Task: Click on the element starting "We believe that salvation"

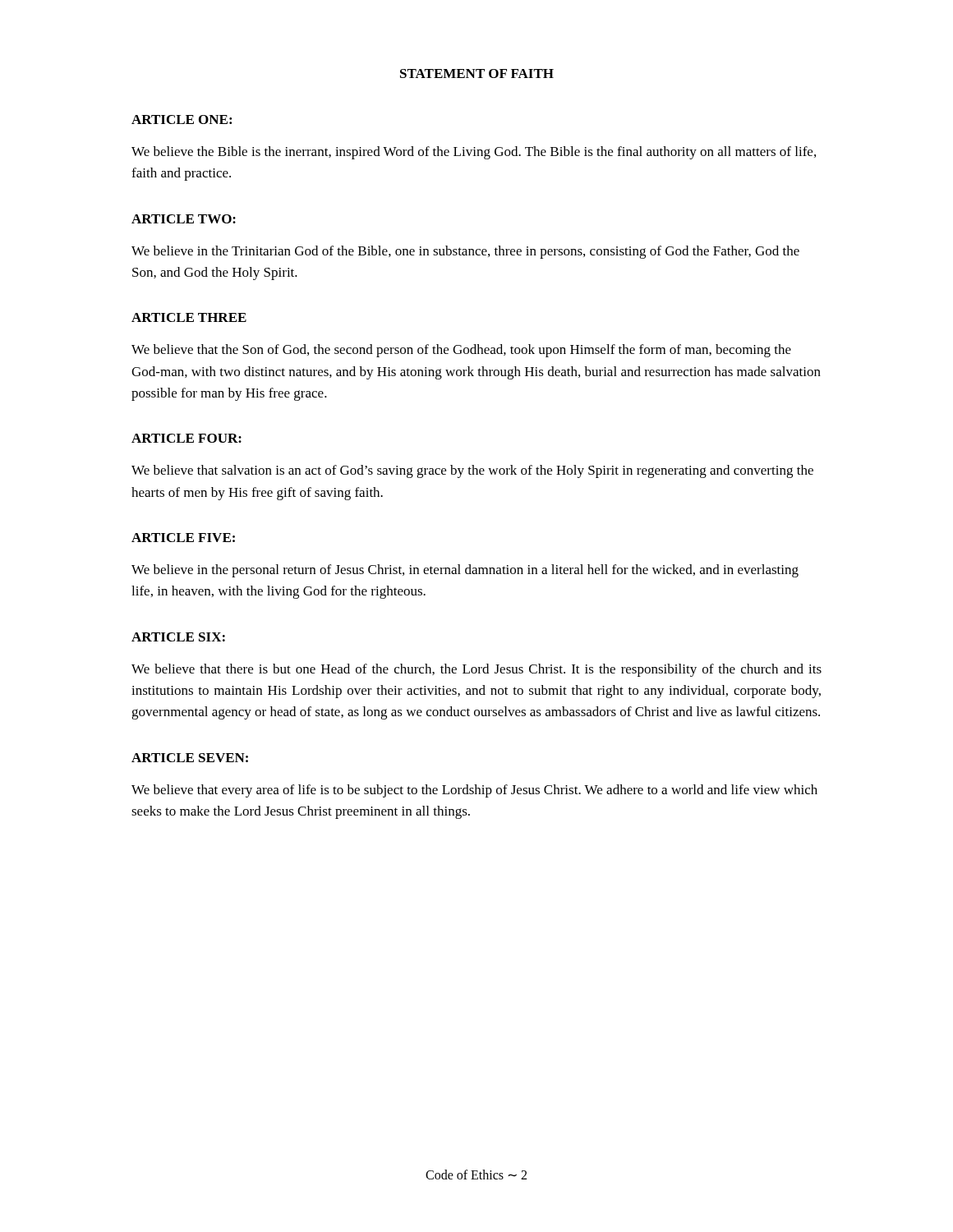Action: (x=473, y=481)
